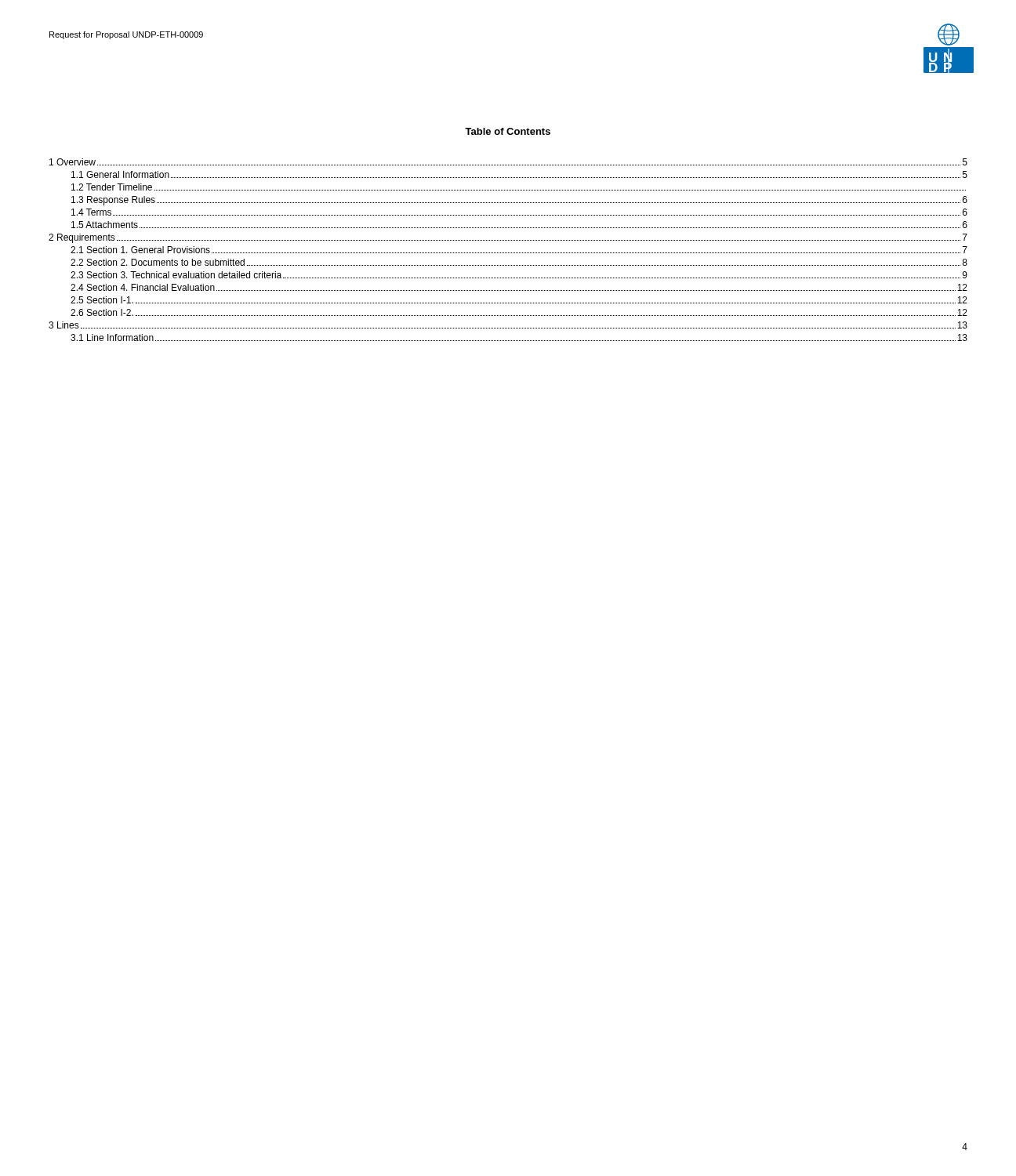The image size is (1016, 1176).
Task: Locate the list item with the text "5 Attachments 6"
Action: [508, 225]
